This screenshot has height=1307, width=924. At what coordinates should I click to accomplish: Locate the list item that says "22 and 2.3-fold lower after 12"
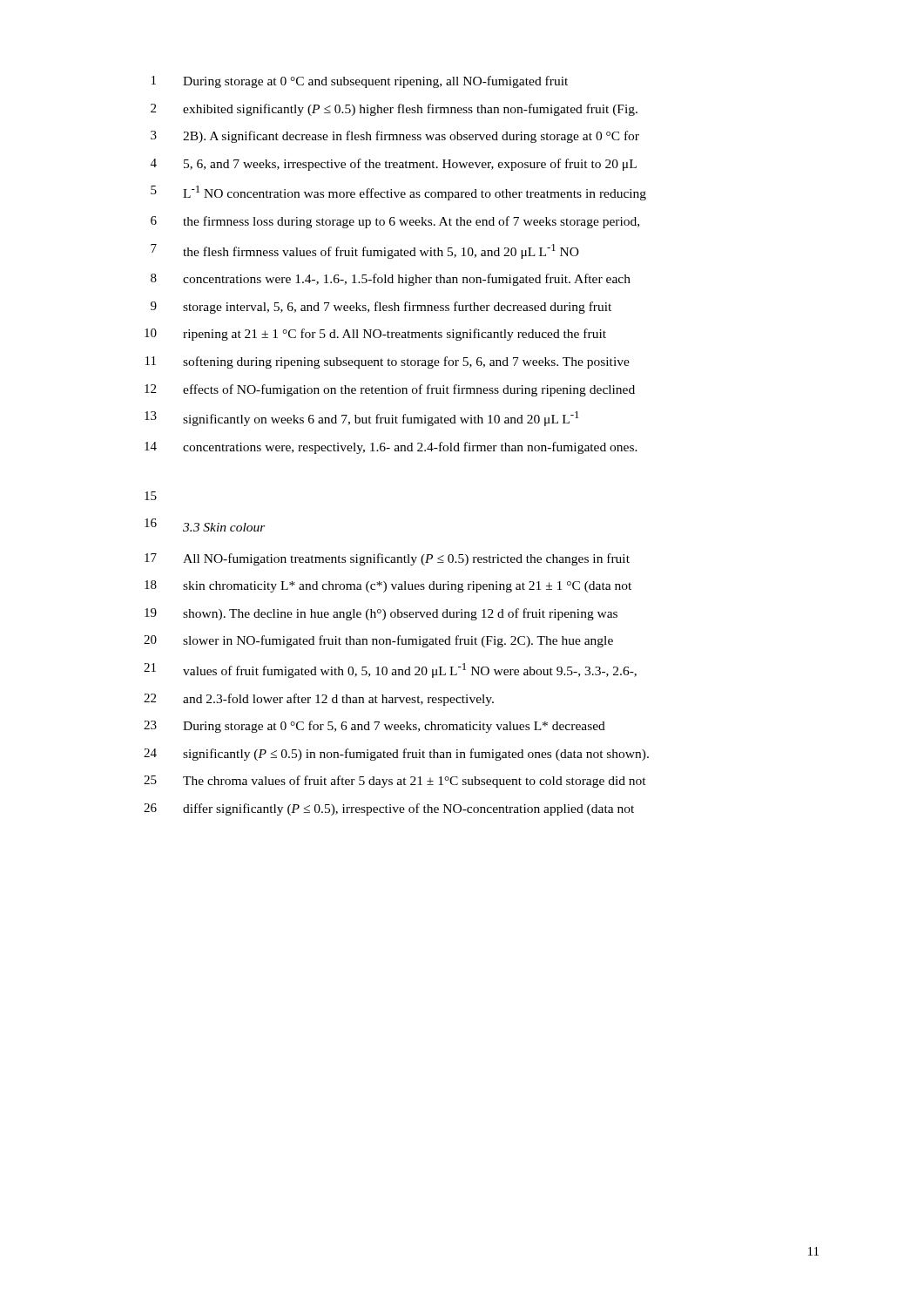pos(471,698)
